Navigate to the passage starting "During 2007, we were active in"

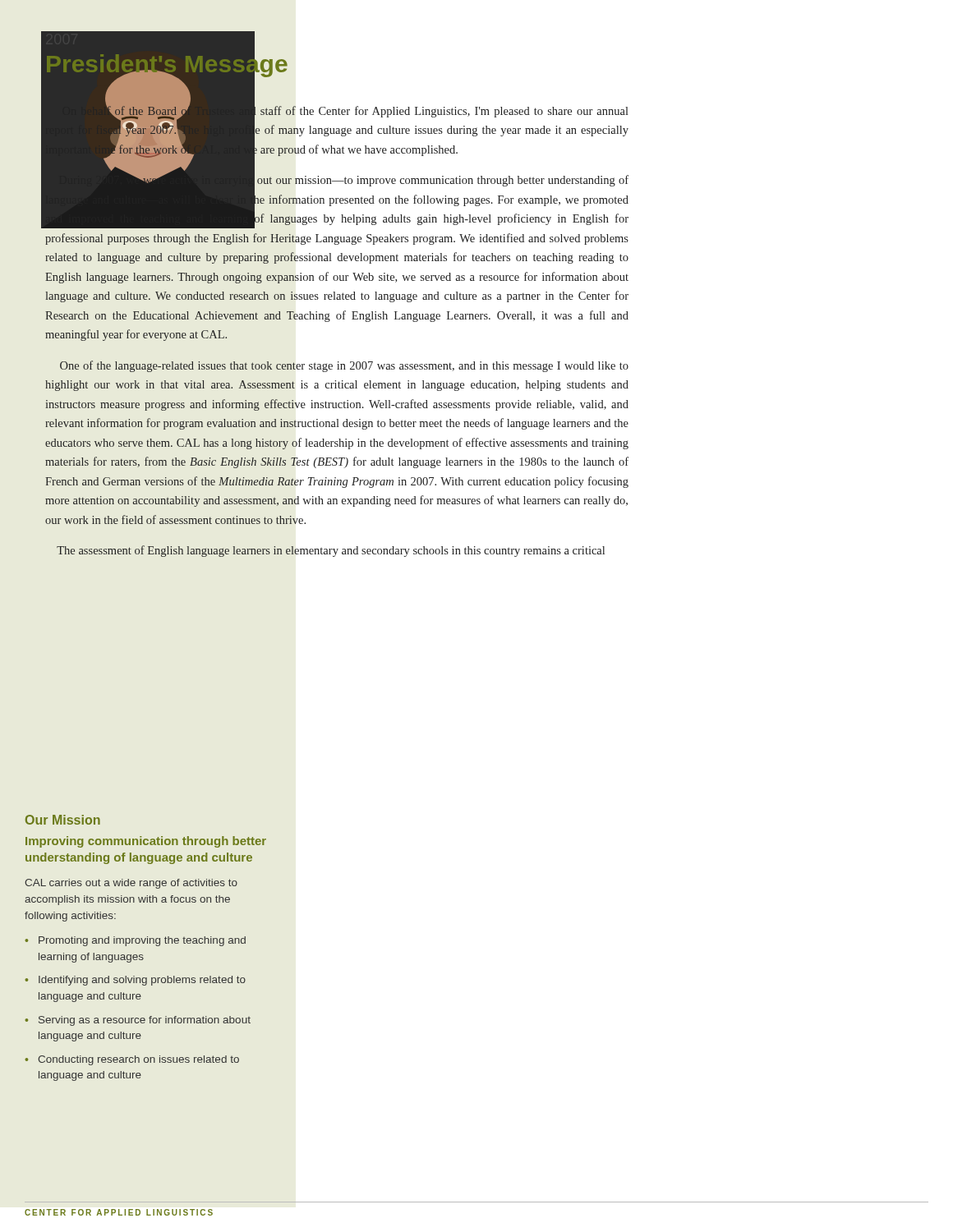point(337,257)
